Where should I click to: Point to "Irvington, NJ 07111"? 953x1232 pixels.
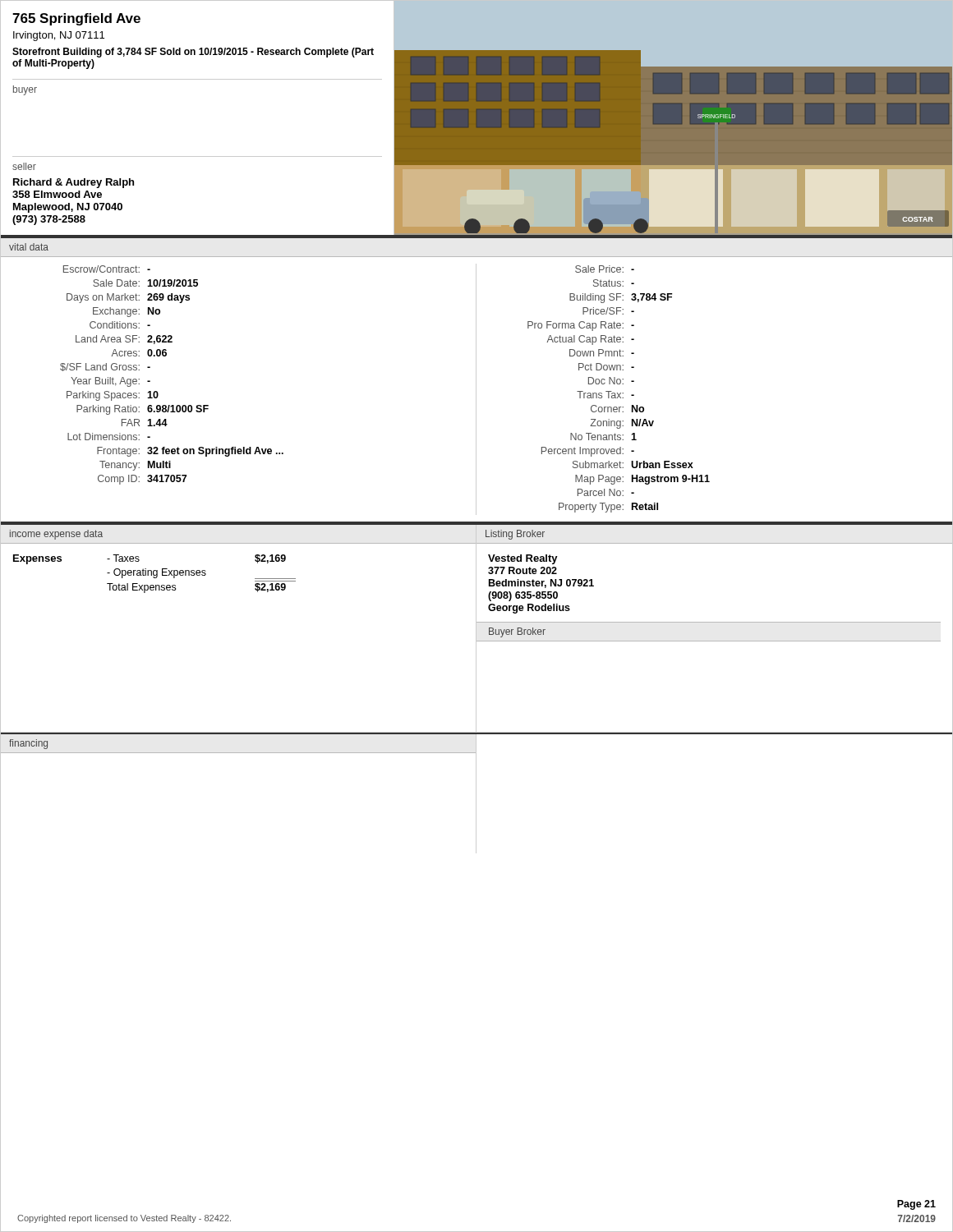pos(59,35)
